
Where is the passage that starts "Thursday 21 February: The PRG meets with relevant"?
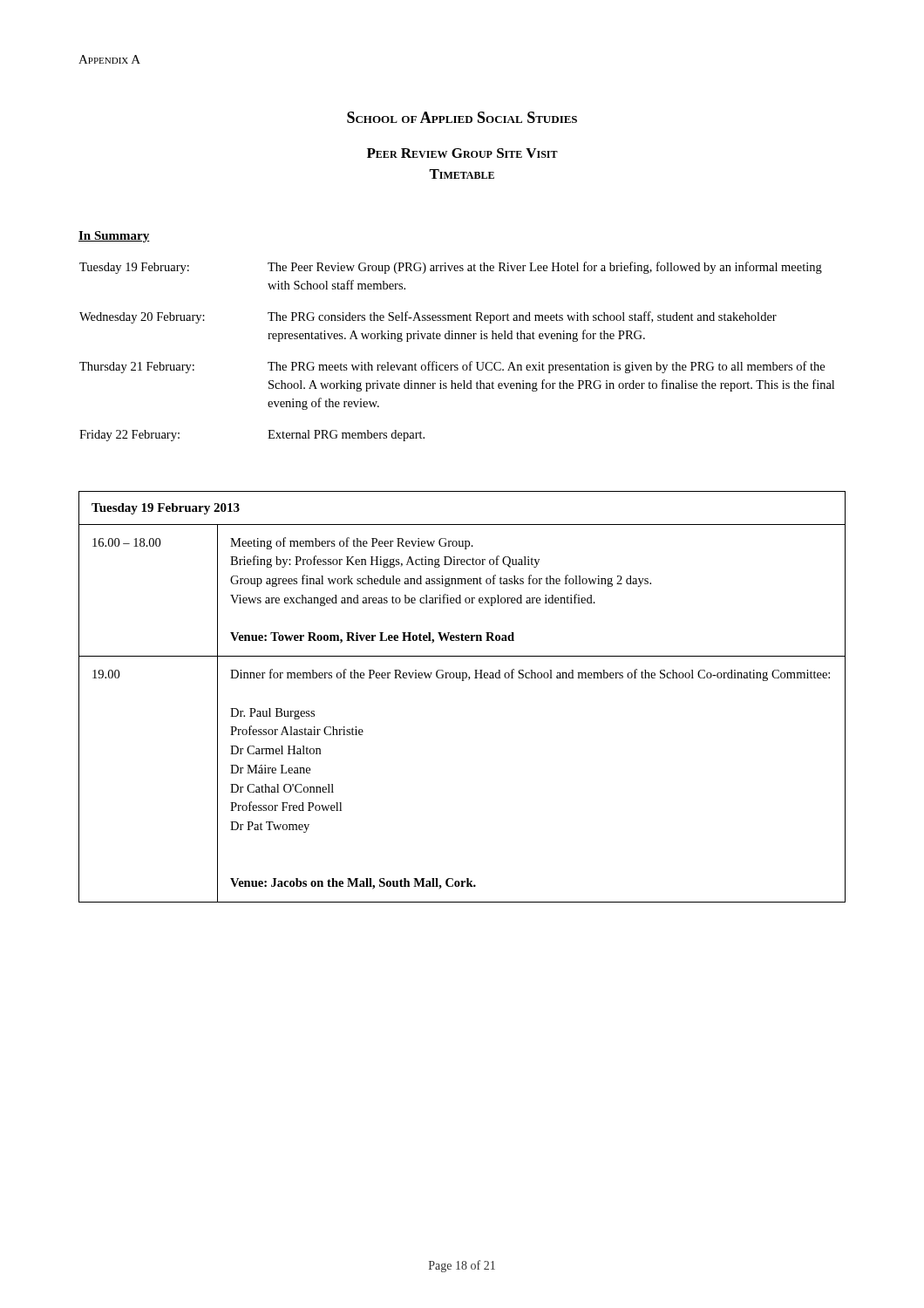tap(462, 390)
